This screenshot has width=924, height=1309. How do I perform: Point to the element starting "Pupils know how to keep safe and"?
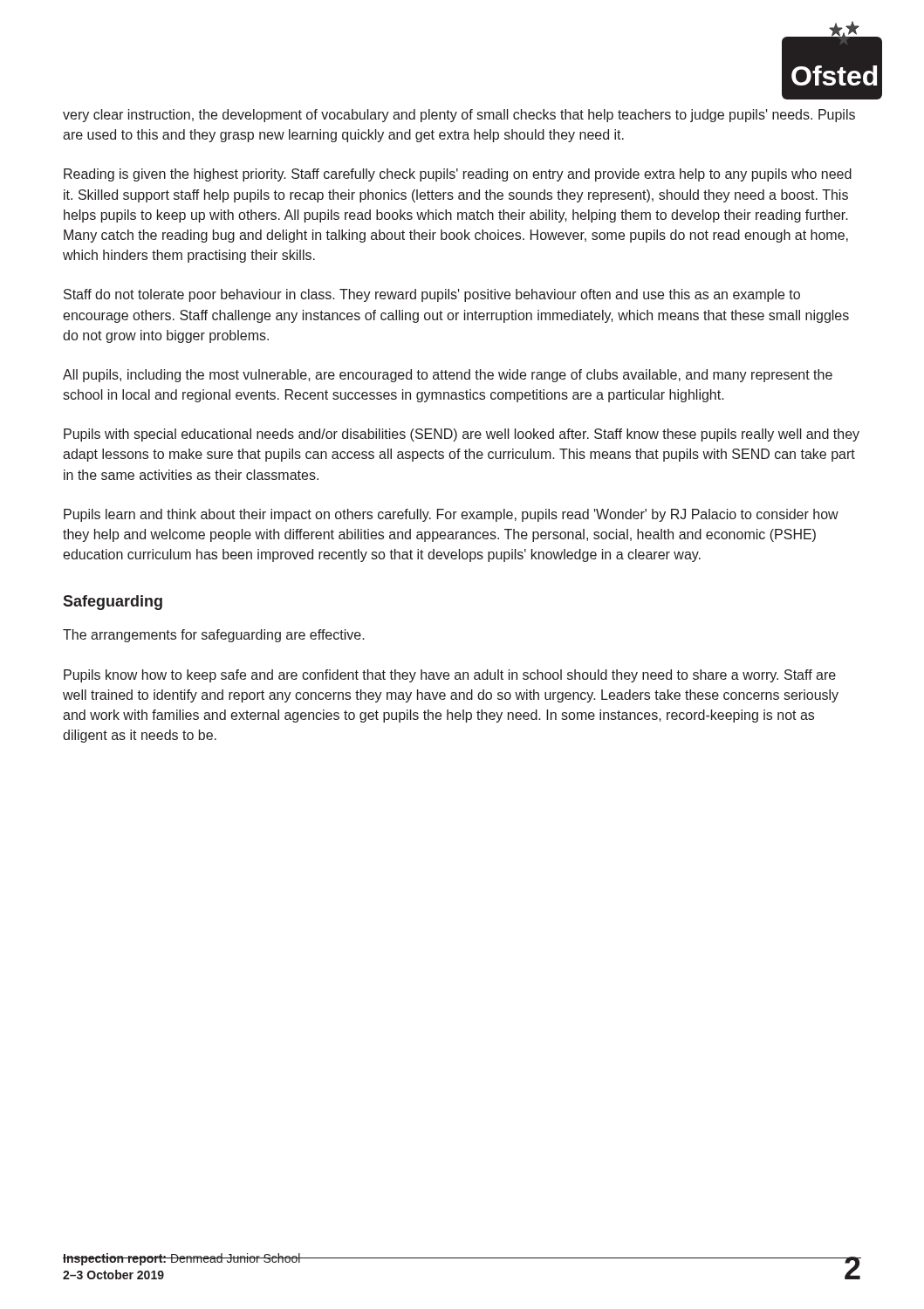pyautogui.click(x=451, y=705)
